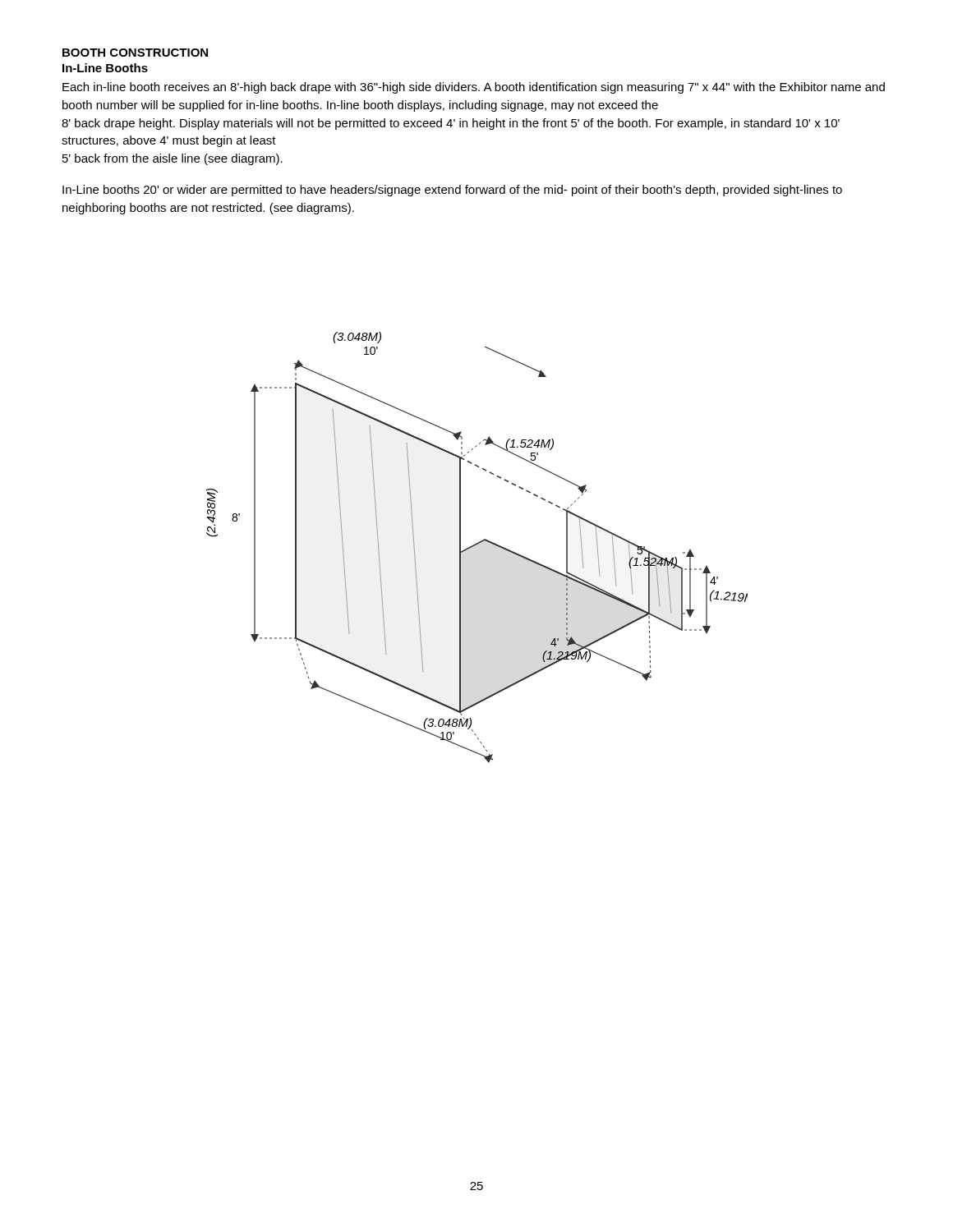Screen dimensions: 1232x953
Task: Navigate to the region starting "In-Line booths 20' or"
Action: pos(452,198)
